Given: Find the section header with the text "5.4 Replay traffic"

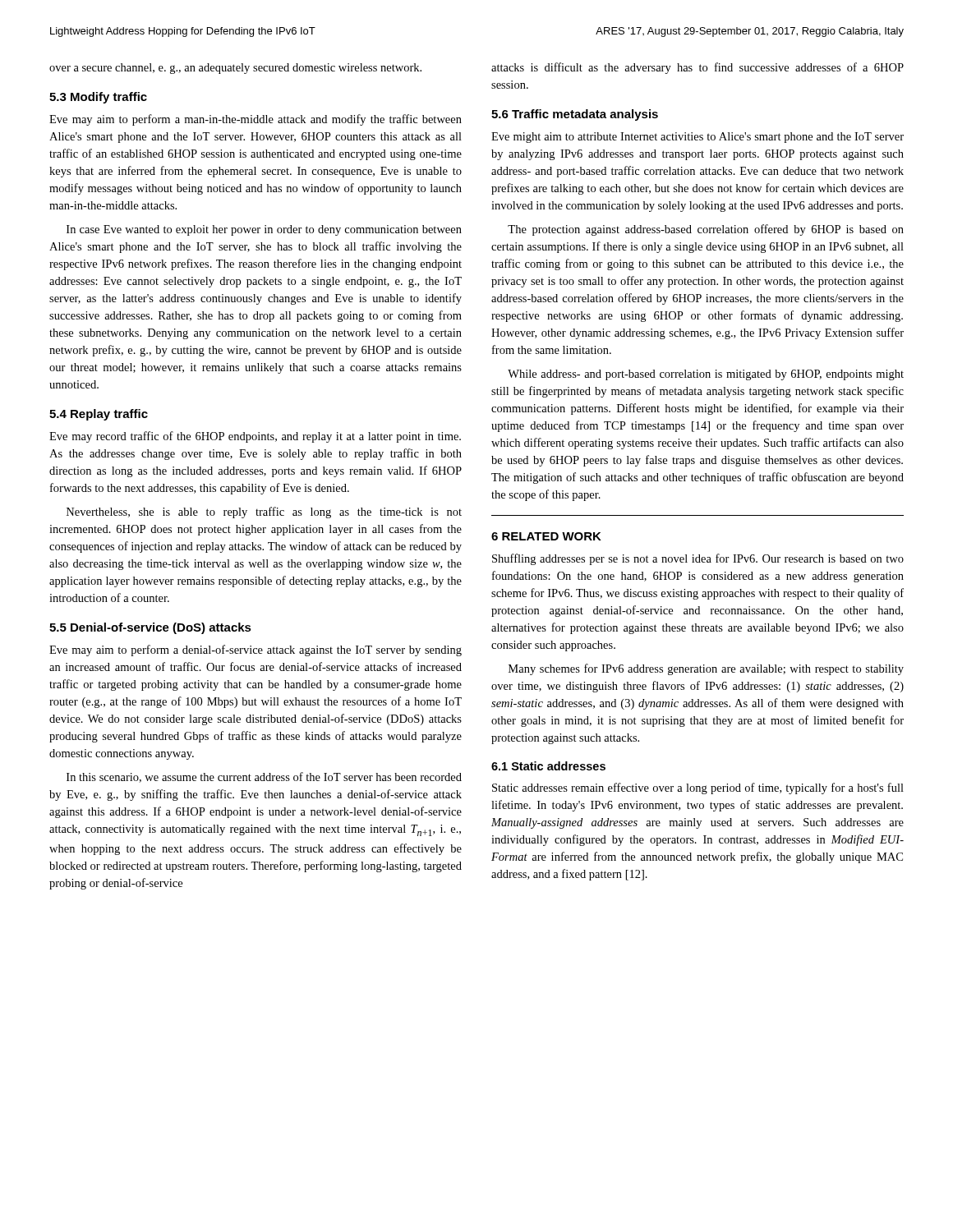Looking at the screenshot, I should tap(99, 414).
